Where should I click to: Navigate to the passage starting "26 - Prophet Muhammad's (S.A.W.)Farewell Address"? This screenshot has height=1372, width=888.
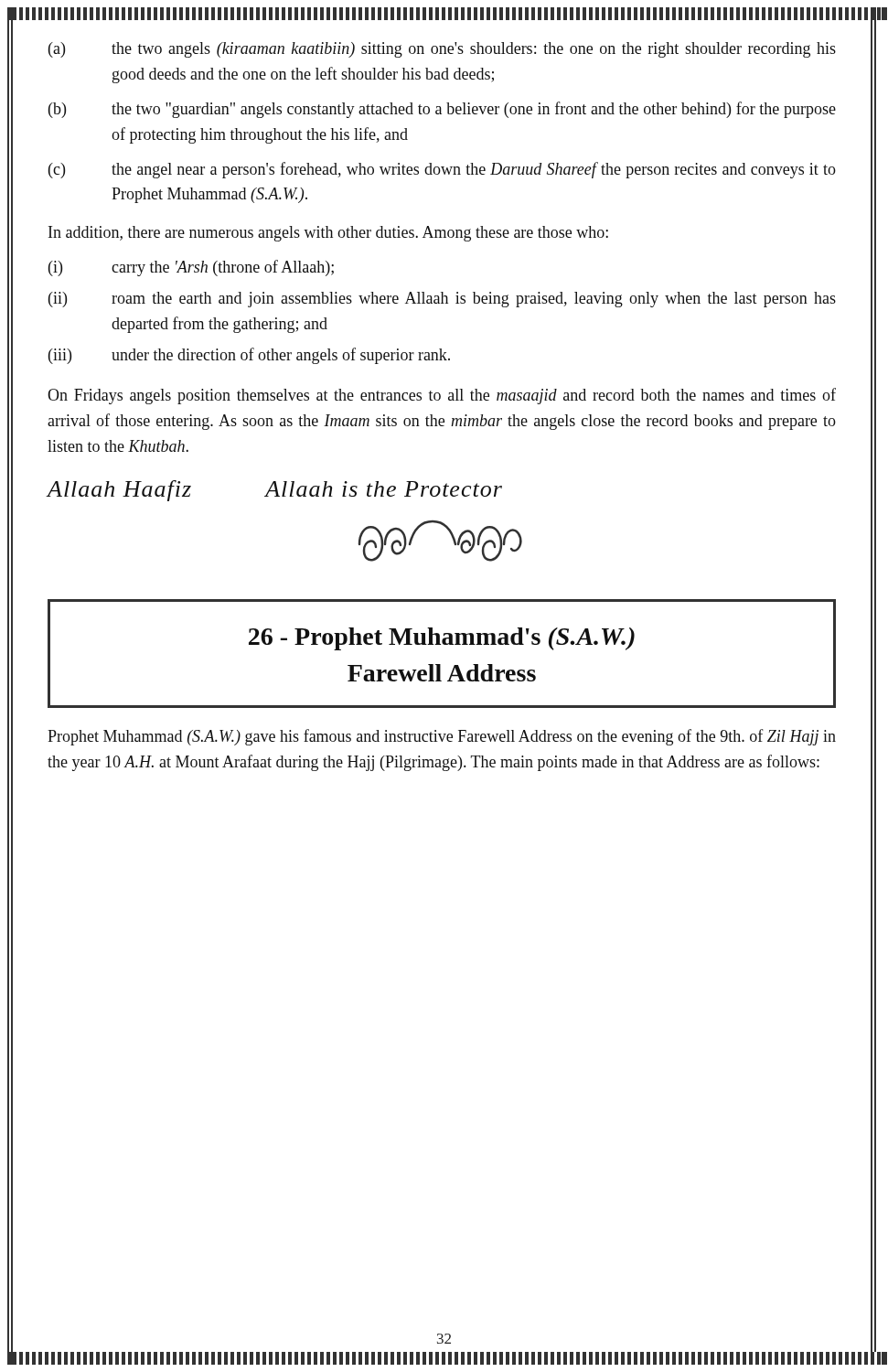[442, 655]
